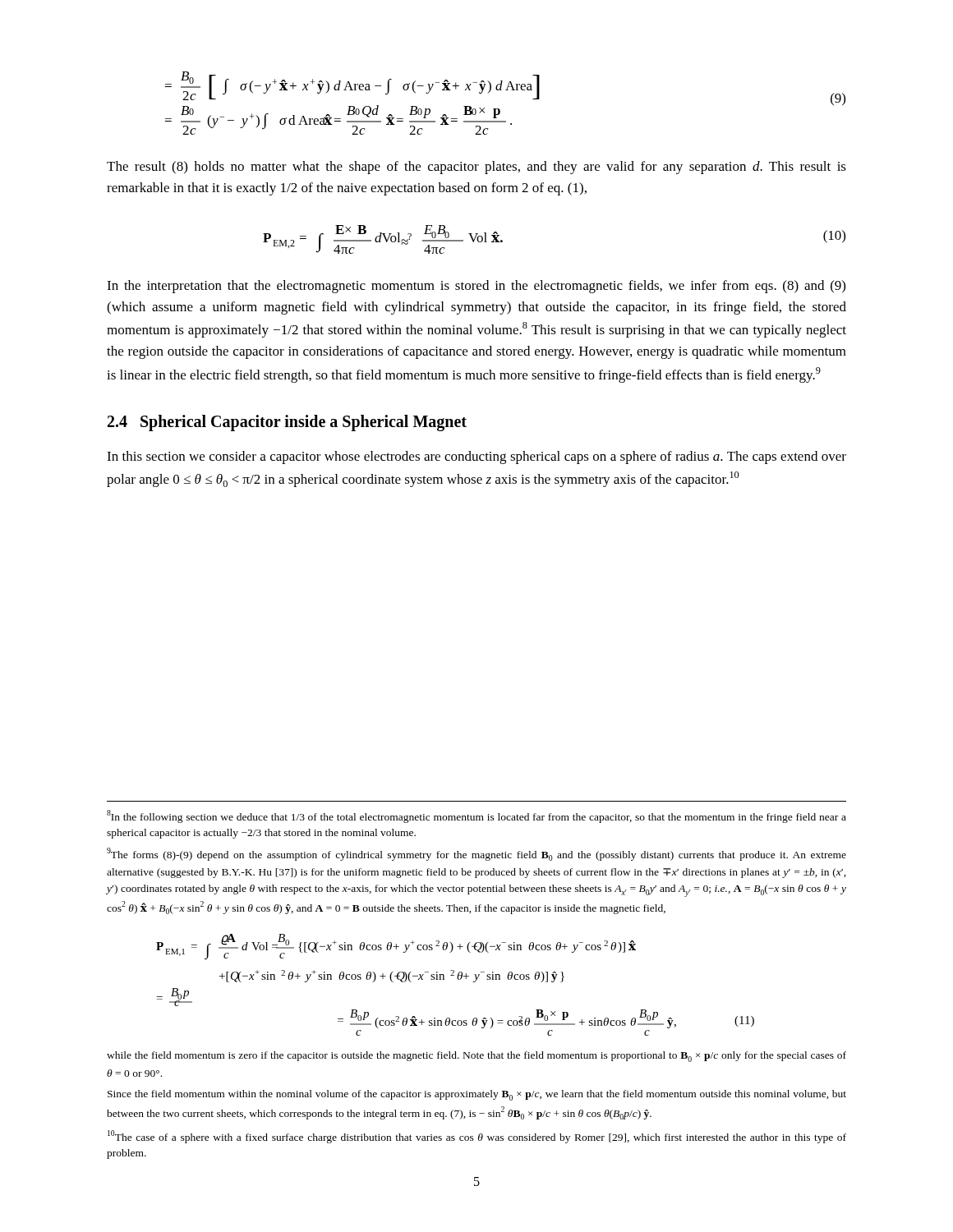Click on the text starting "In this section"
This screenshot has width=953, height=1232.
476,469
